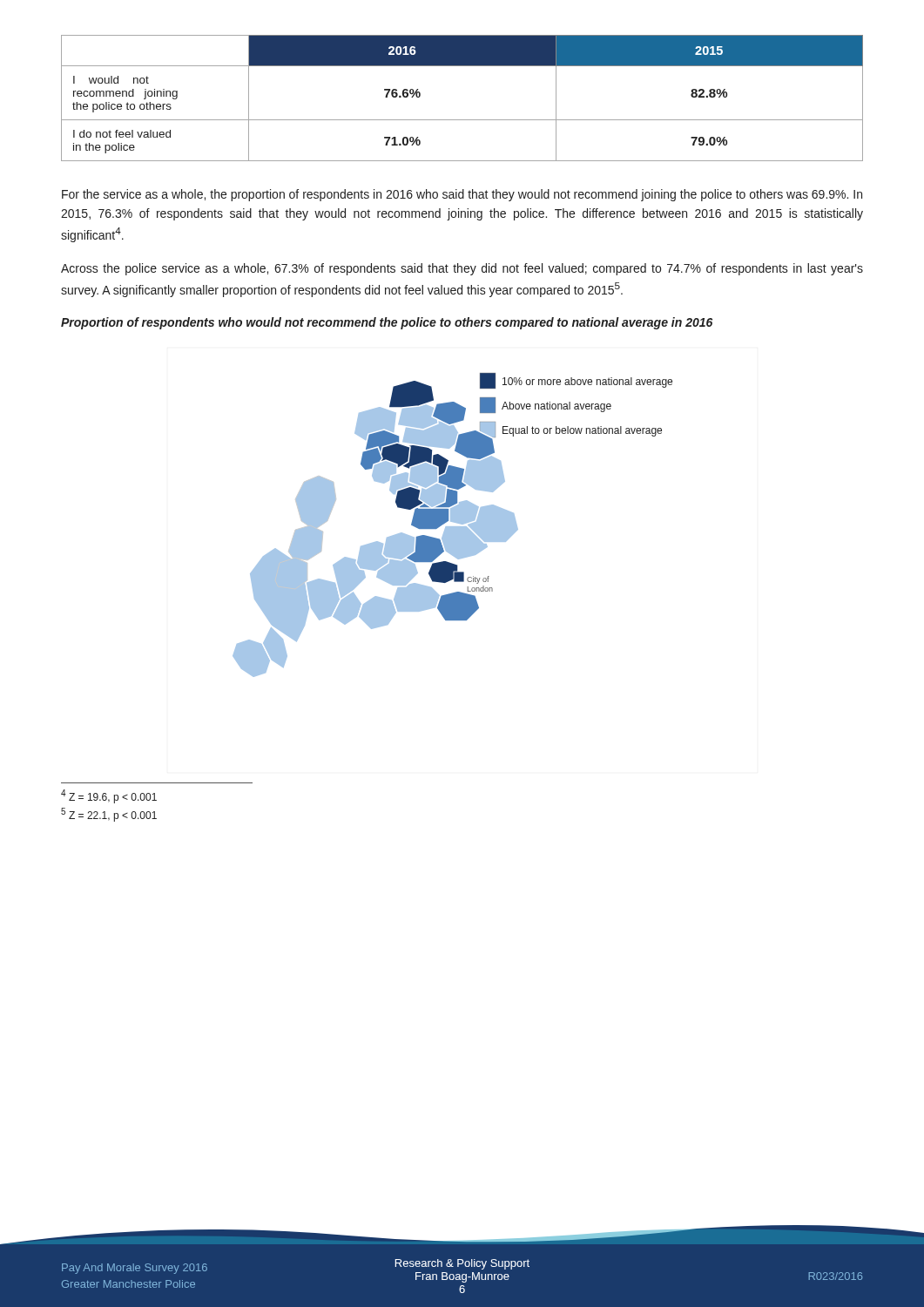
Task: Locate the text "4 Z = 19.6, p < 0.001"
Action: (x=109, y=796)
